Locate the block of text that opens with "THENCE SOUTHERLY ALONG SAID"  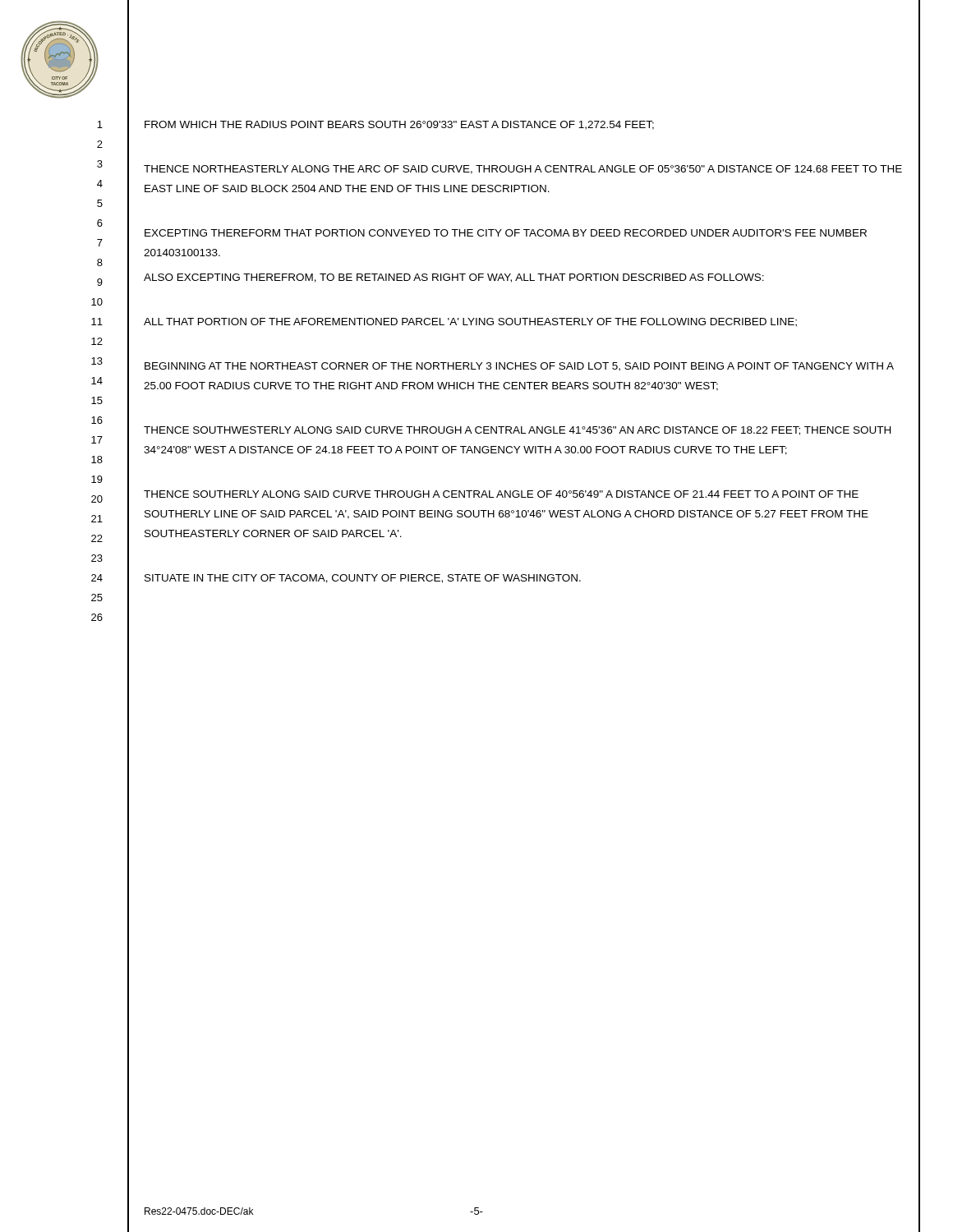[x=506, y=514]
